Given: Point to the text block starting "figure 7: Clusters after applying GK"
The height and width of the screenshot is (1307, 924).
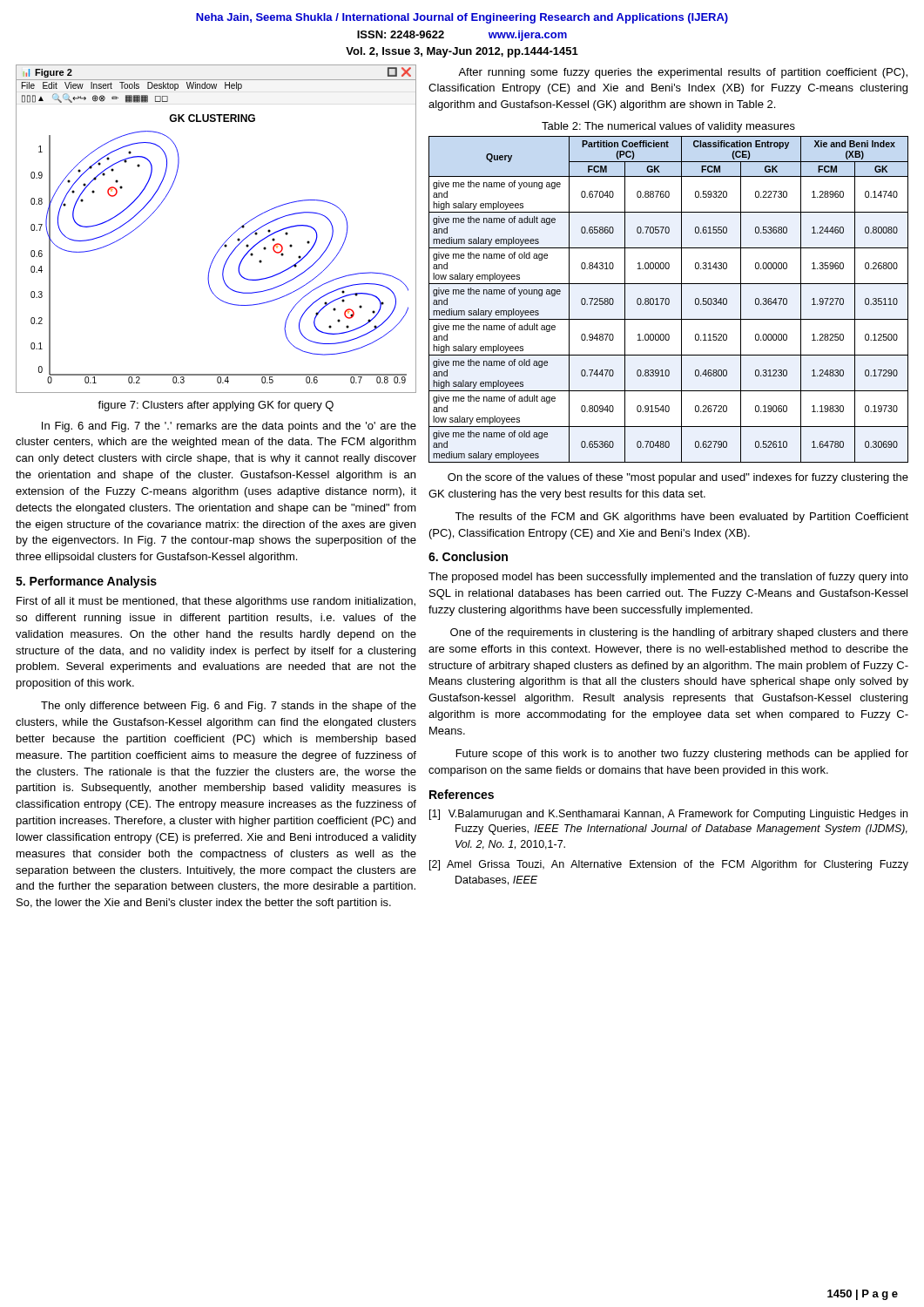Looking at the screenshot, I should 216,404.
